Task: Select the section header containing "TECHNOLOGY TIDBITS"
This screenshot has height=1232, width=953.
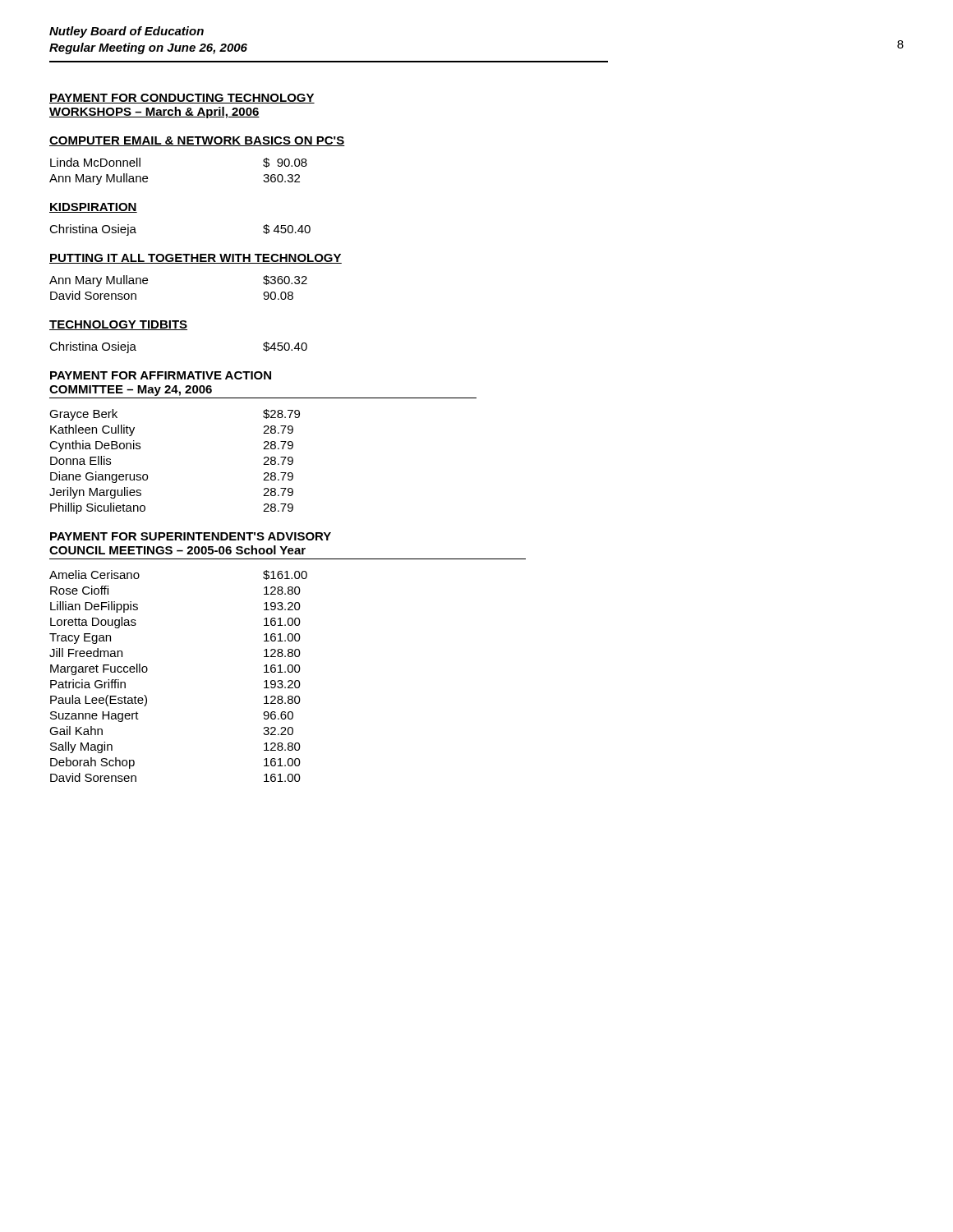Action: (x=118, y=324)
